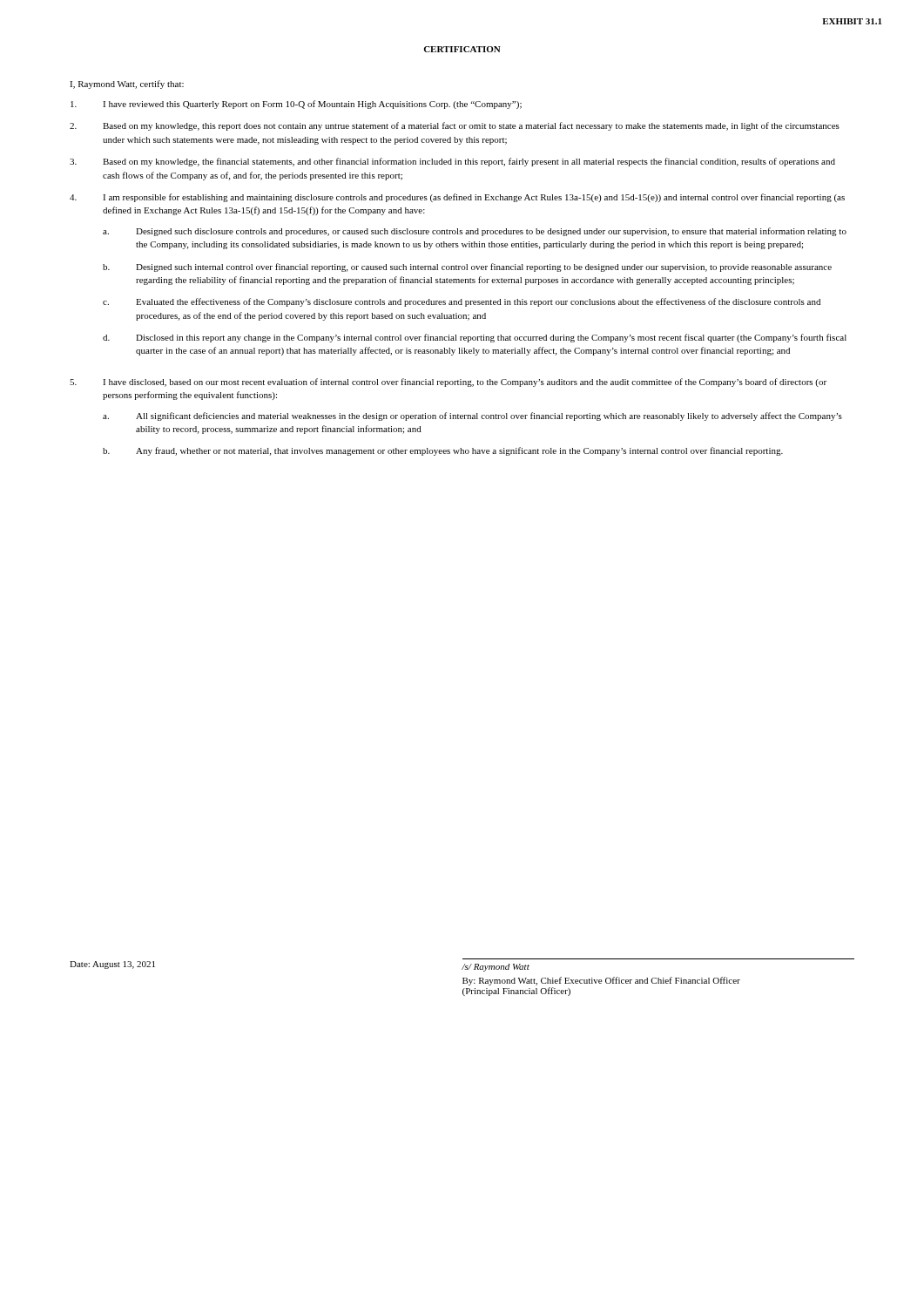This screenshot has width=924, height=1307.
Task: Point to the text starting "I, Raymond Watt, certify that:"
Action: click(127, 84)
